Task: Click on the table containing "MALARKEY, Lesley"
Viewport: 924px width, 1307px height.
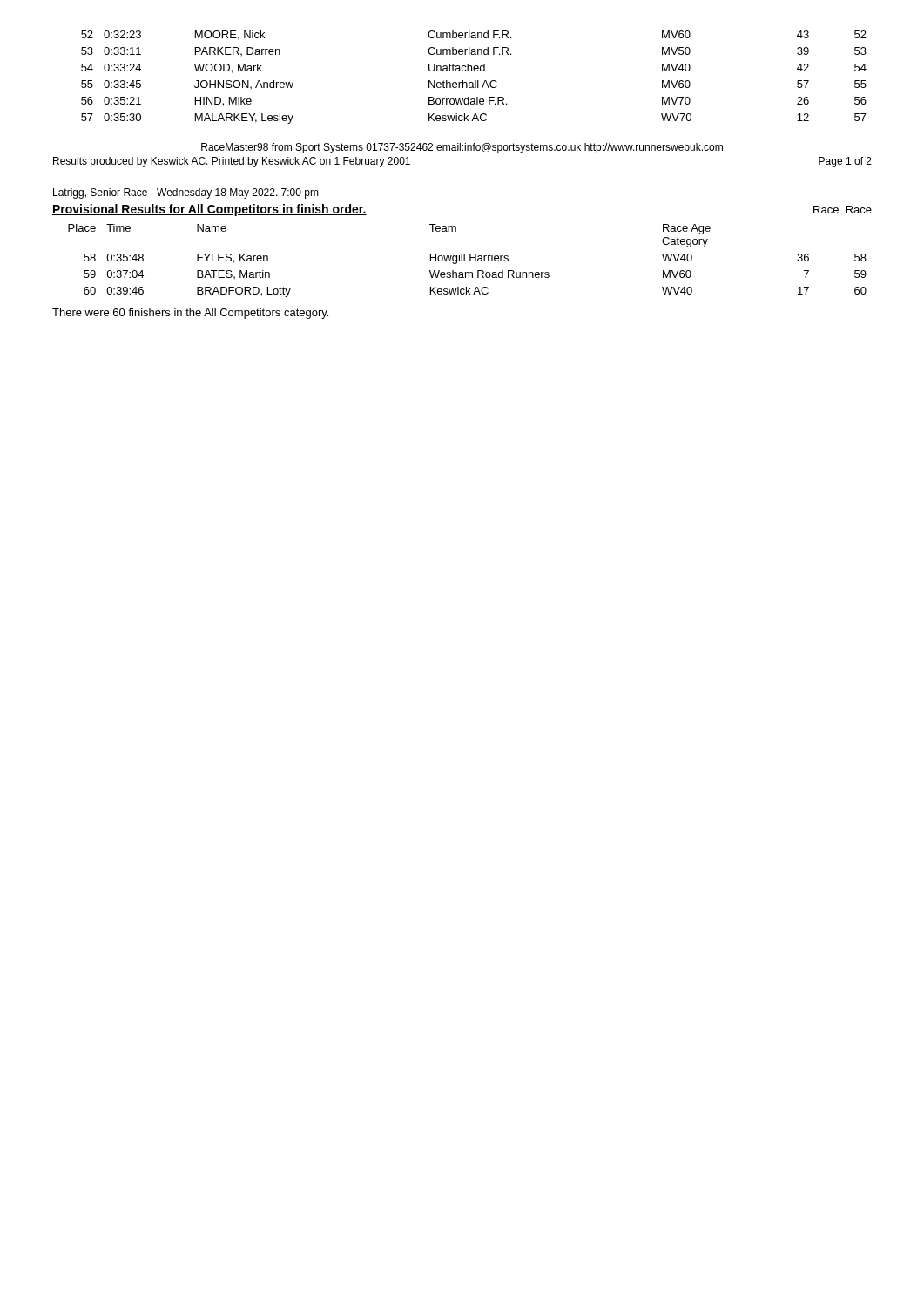Action: pos(462,76)
